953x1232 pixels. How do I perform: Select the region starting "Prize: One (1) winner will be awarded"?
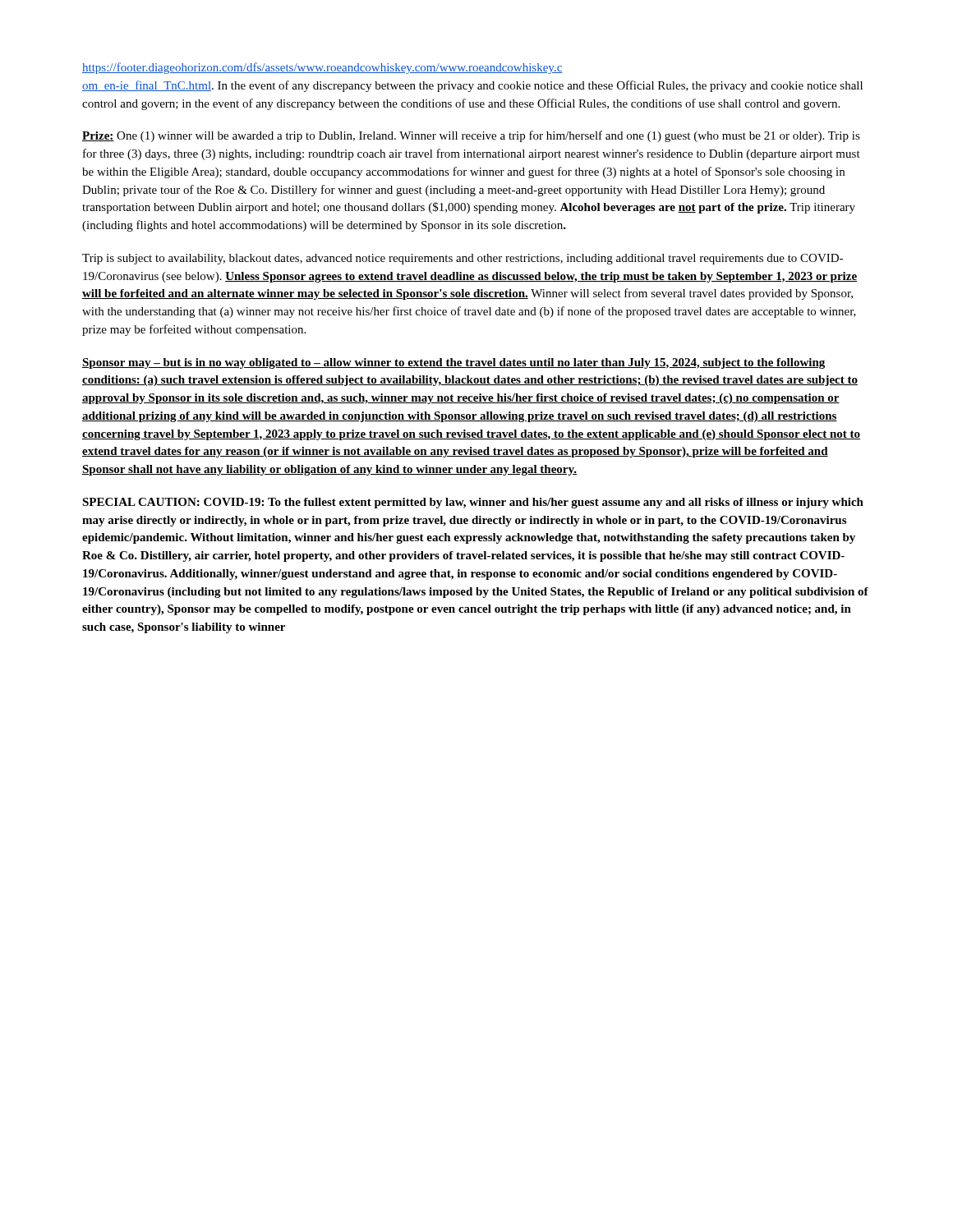pyautogui.click(x=471, y=180)
